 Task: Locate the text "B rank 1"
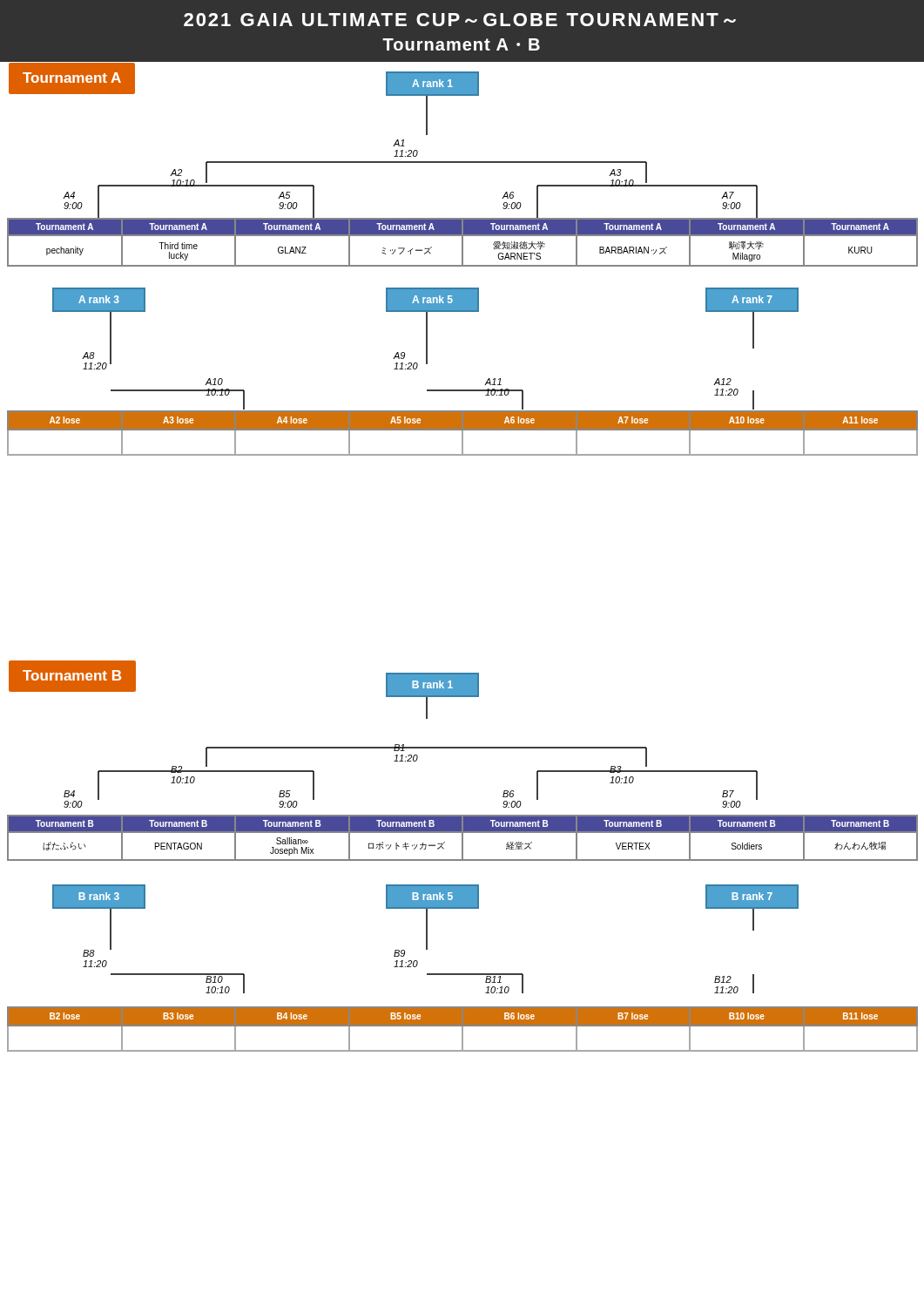coord(432,685)
